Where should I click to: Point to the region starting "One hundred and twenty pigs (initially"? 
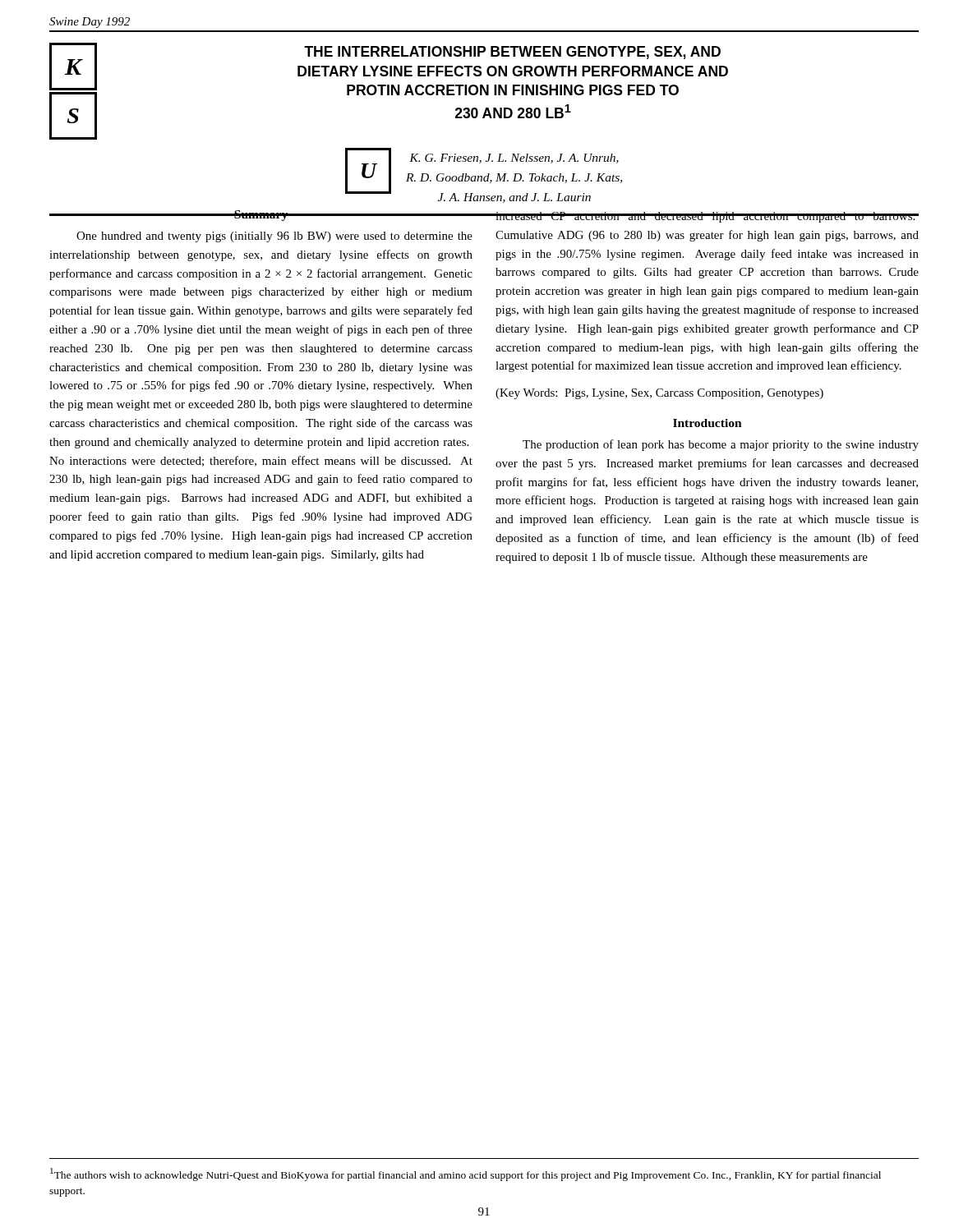pos(261,395)
